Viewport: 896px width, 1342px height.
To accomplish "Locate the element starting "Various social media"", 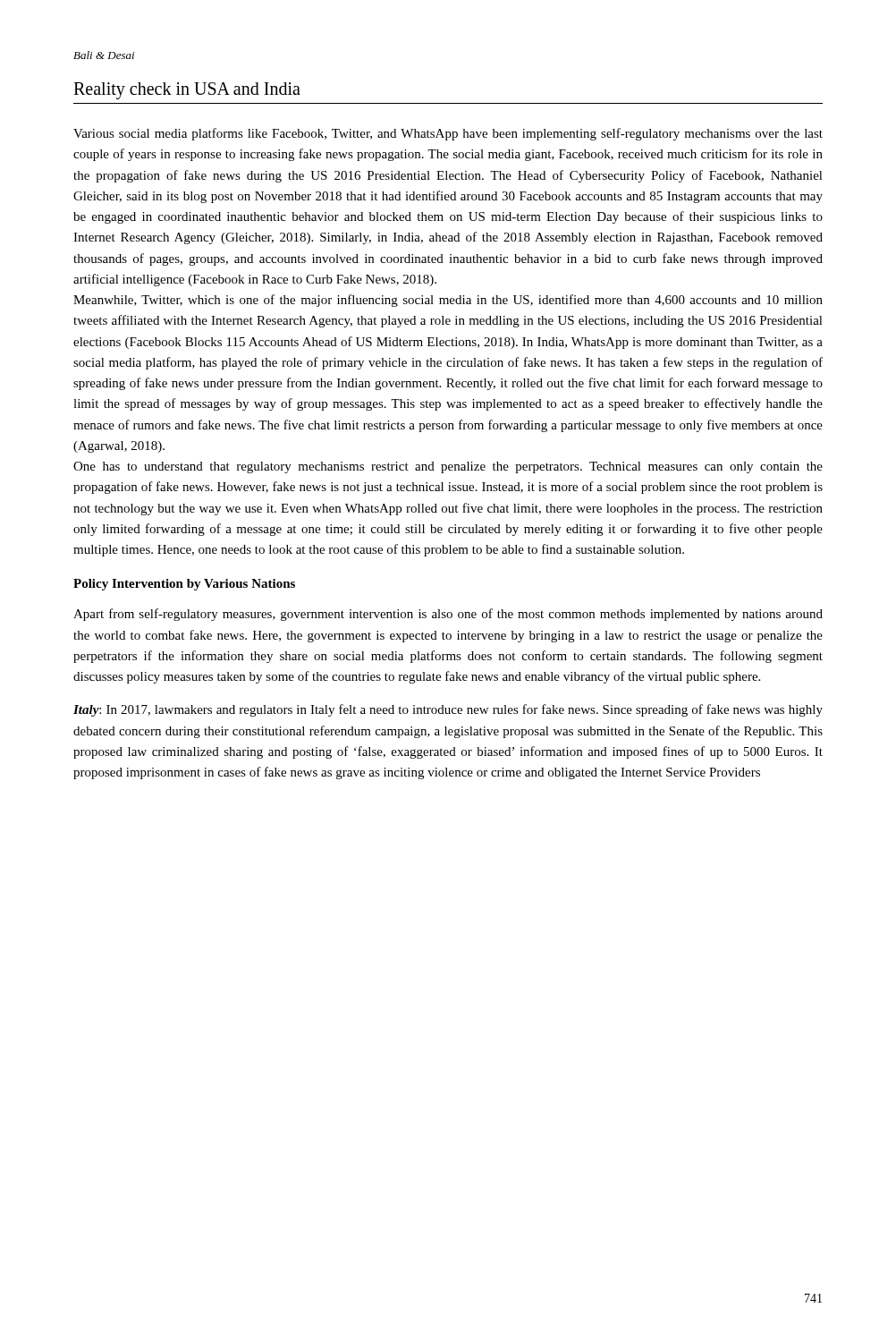I will point(448,207).
